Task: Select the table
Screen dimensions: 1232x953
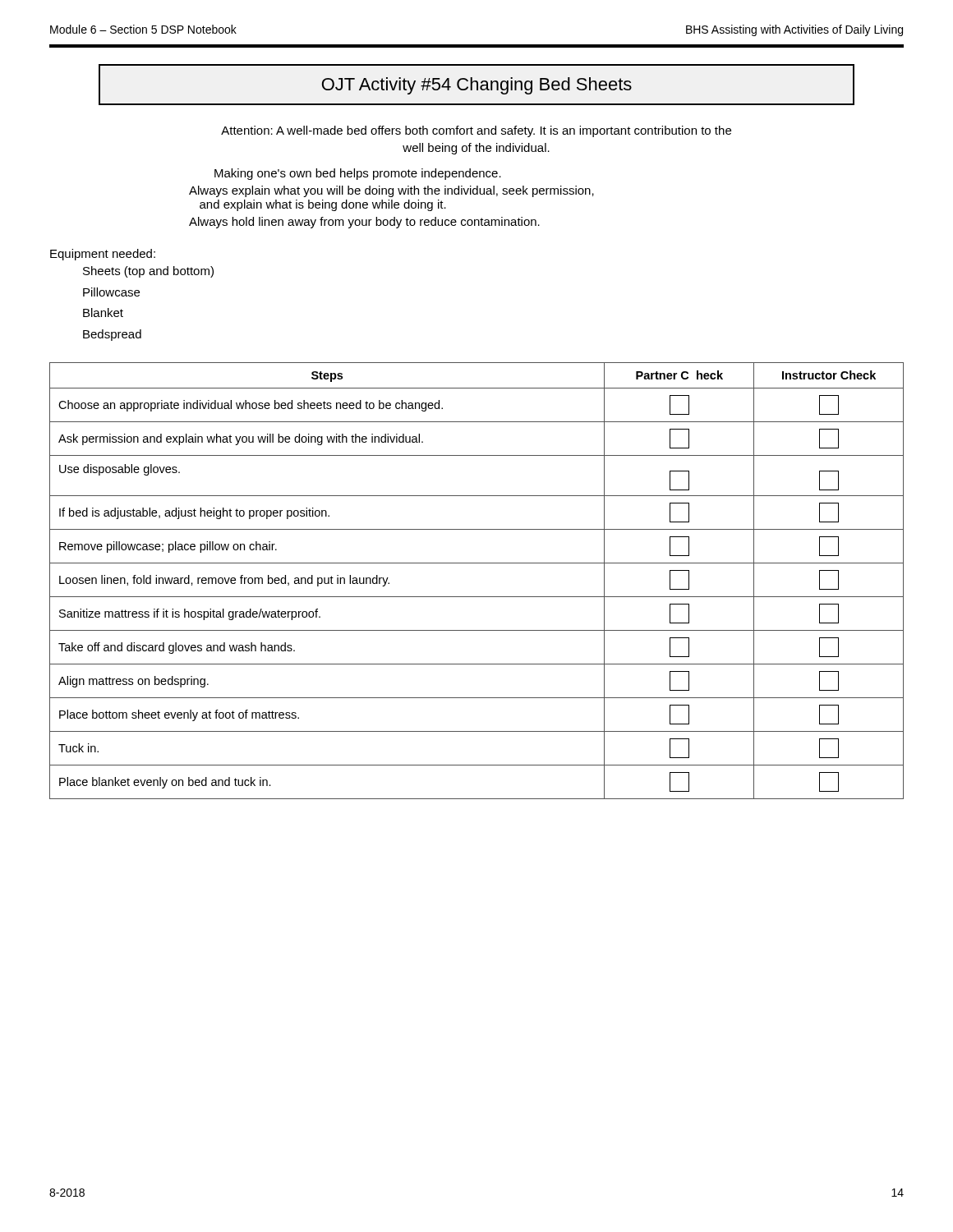Action: tap(476, 581)
